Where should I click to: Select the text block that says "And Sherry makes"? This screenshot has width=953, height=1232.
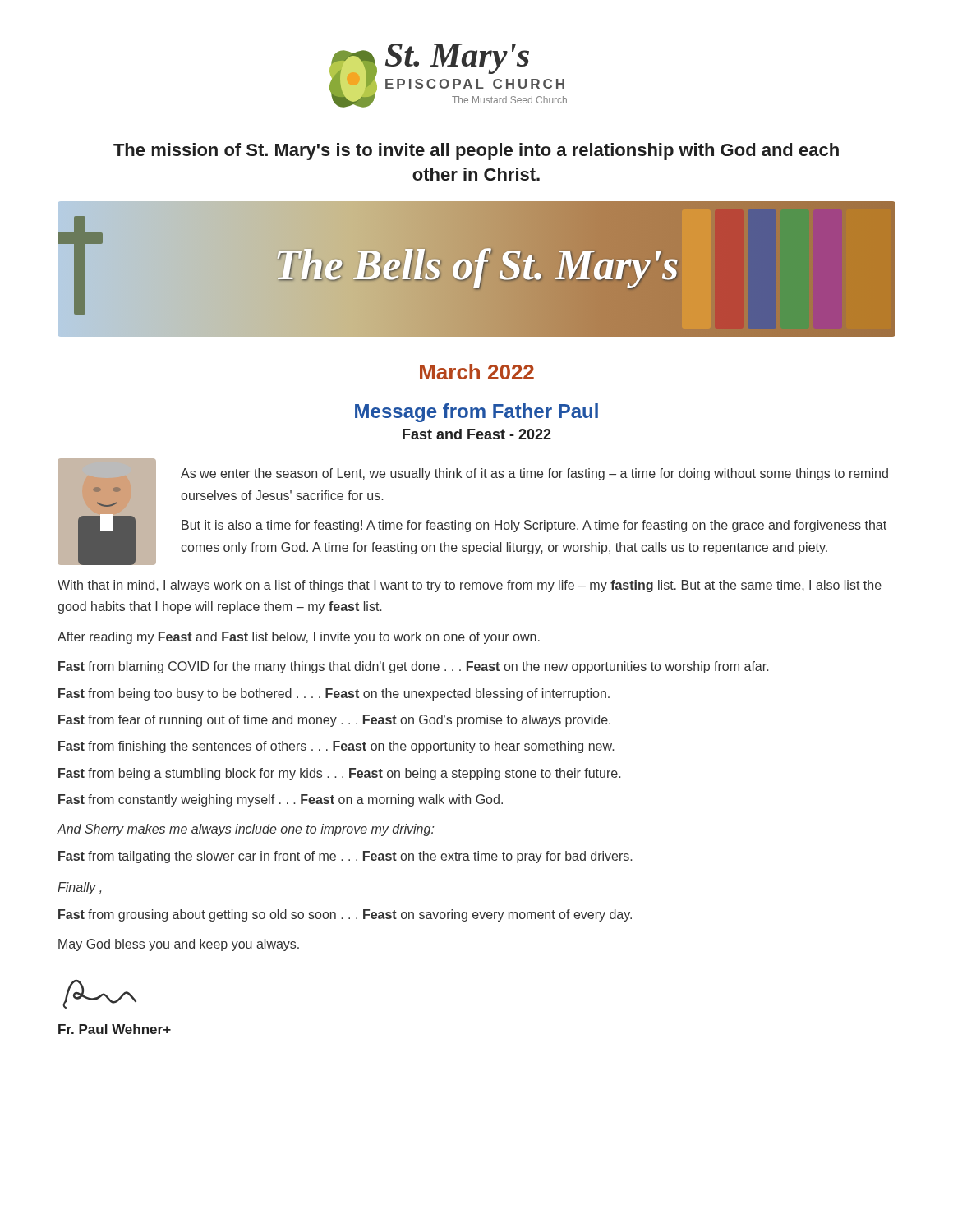246,830
